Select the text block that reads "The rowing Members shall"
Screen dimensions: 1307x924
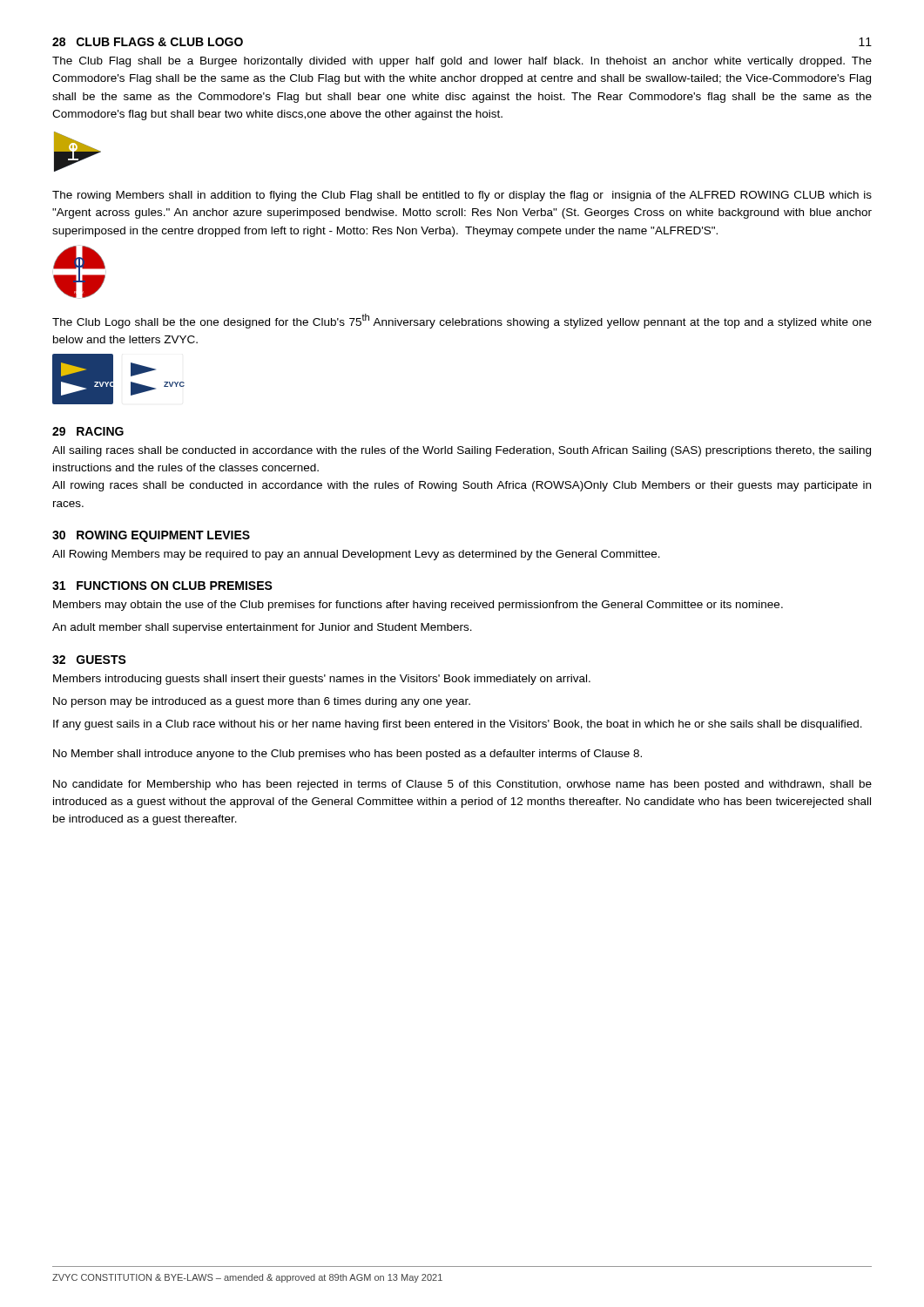tap(462, 212)
